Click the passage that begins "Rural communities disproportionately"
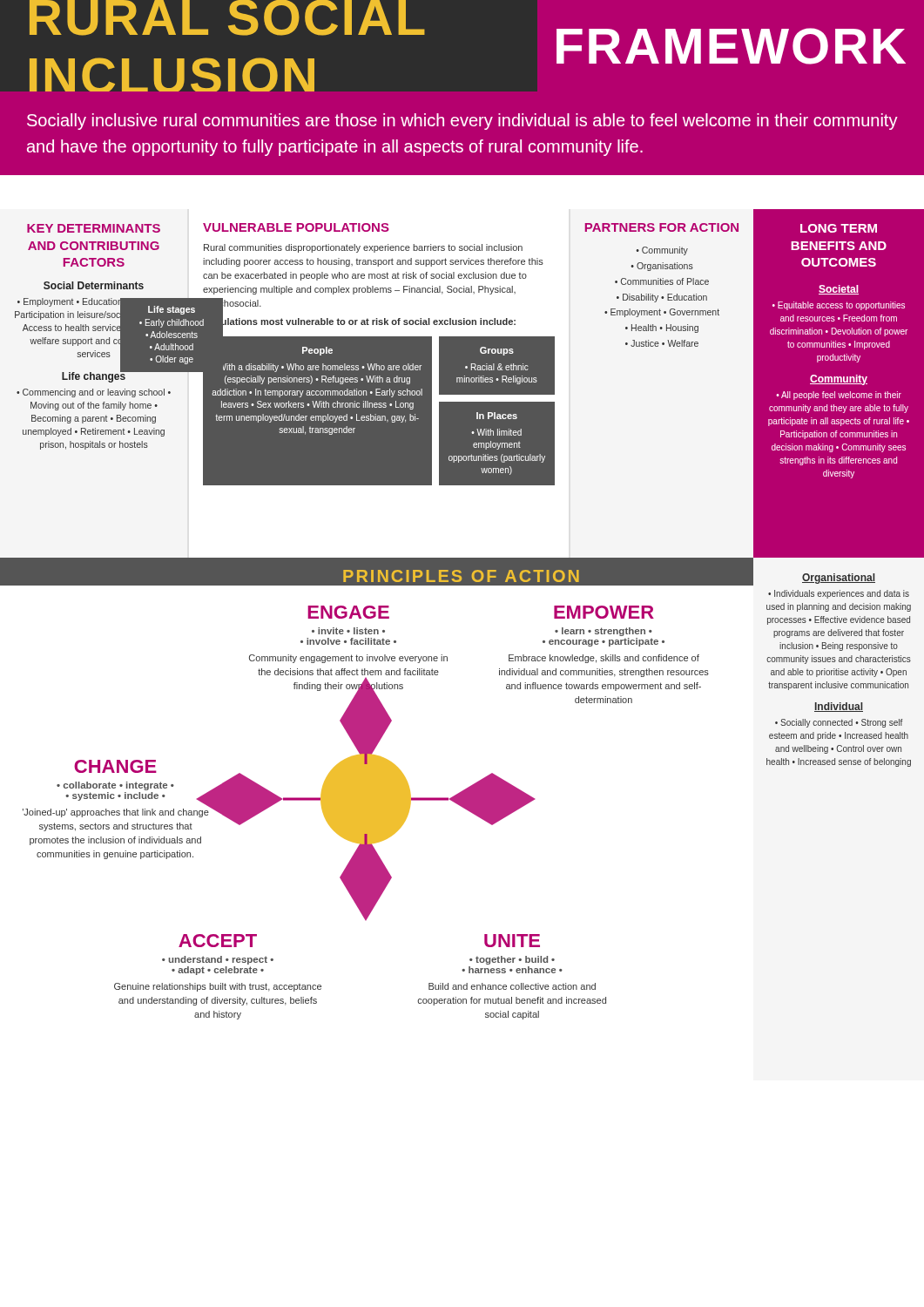 pos(373,275)
